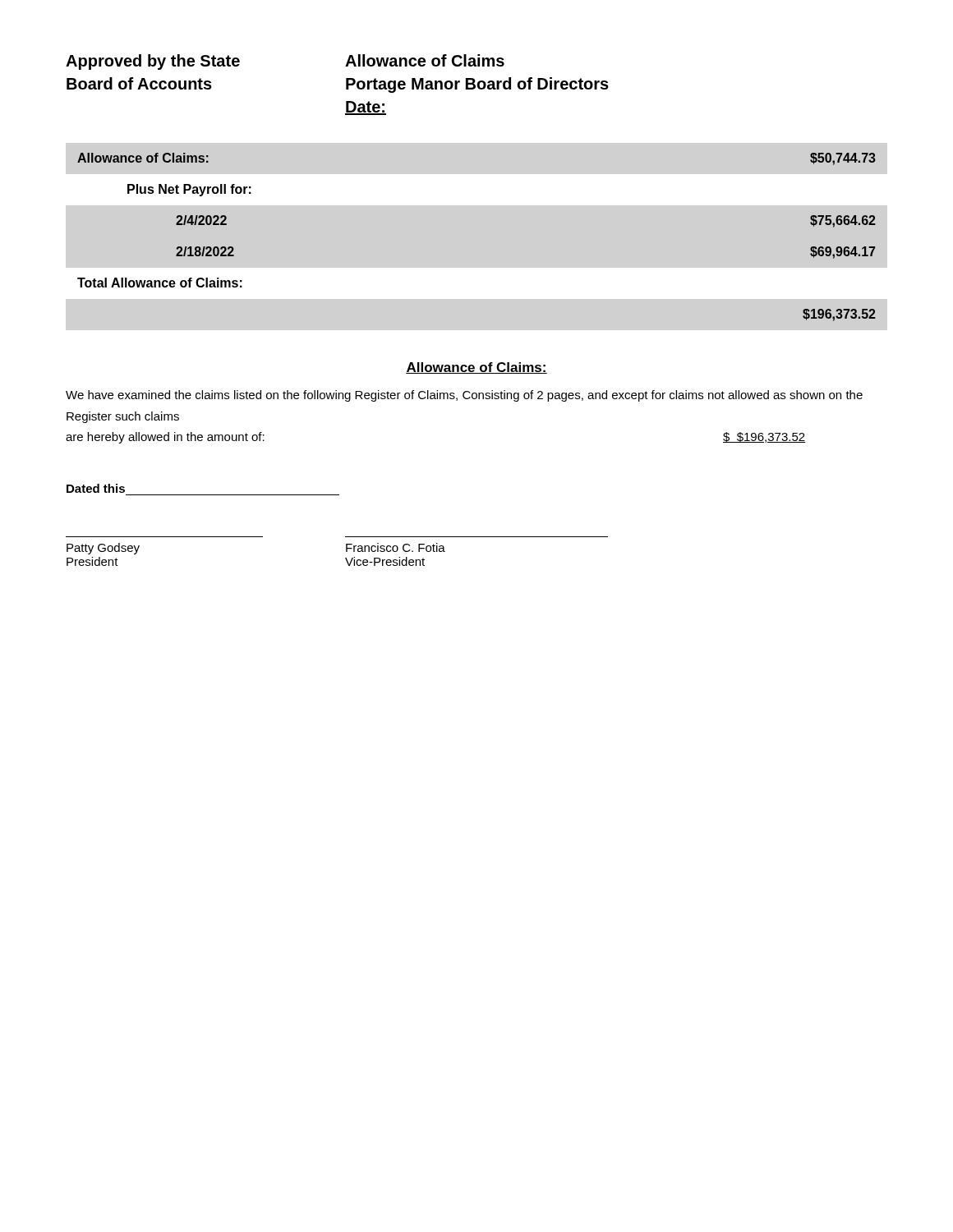
Task: Find the table that mentions "Plus Net Payroll"
Action: point(476,237)
